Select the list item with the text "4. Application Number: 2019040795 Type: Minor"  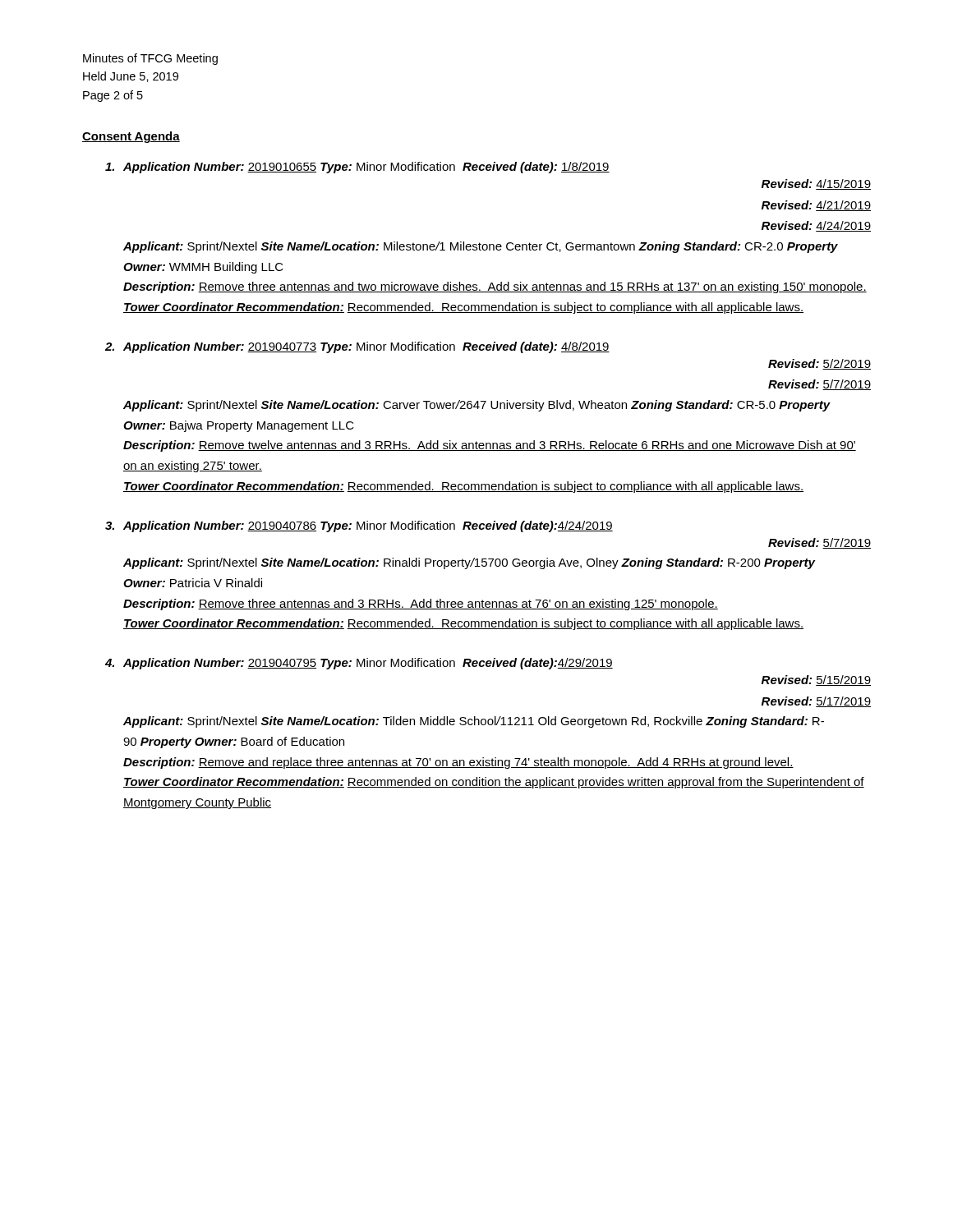click(488, 734)
